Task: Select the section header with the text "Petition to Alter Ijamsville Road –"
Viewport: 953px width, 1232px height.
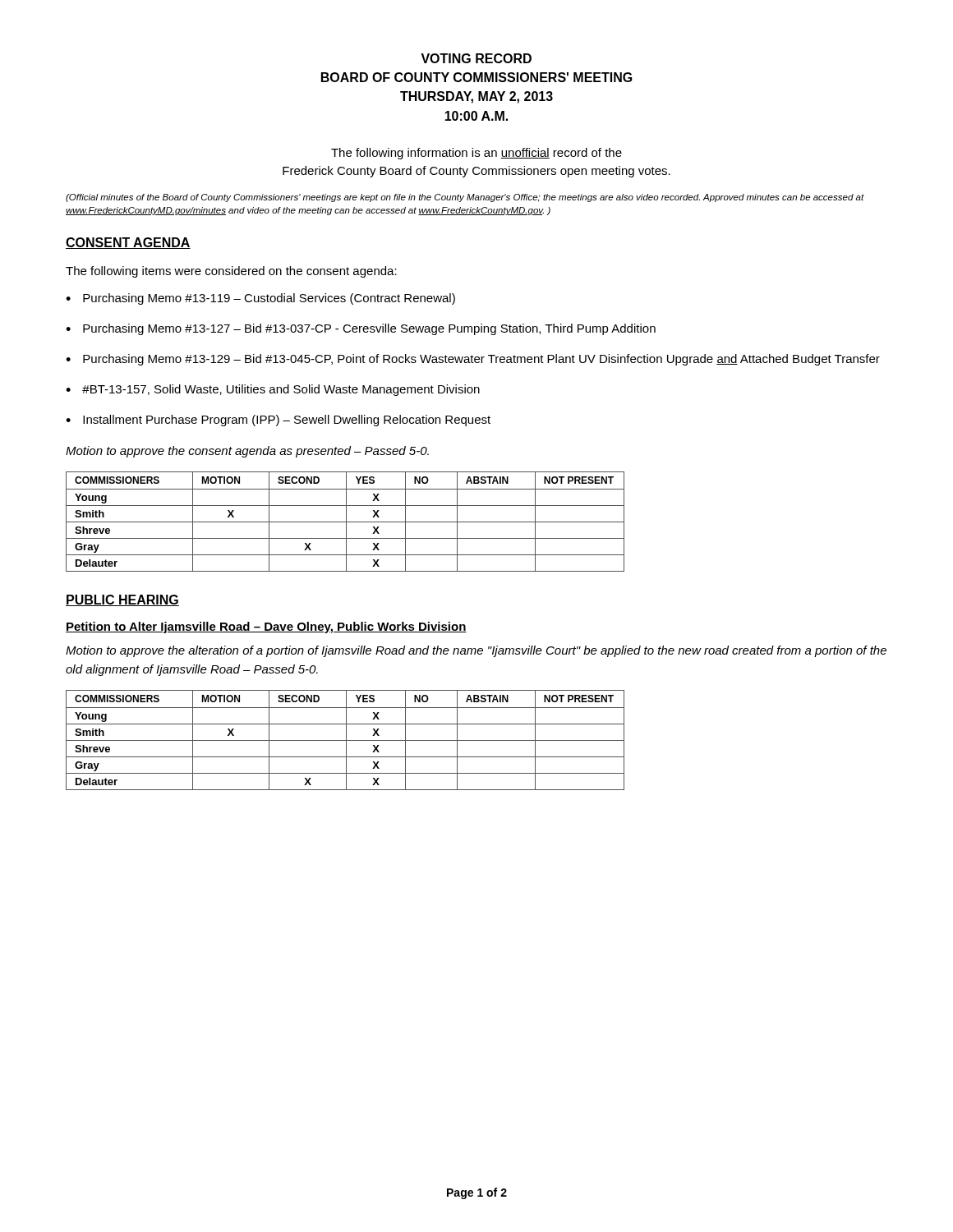Action: click(x=266, y=626)
